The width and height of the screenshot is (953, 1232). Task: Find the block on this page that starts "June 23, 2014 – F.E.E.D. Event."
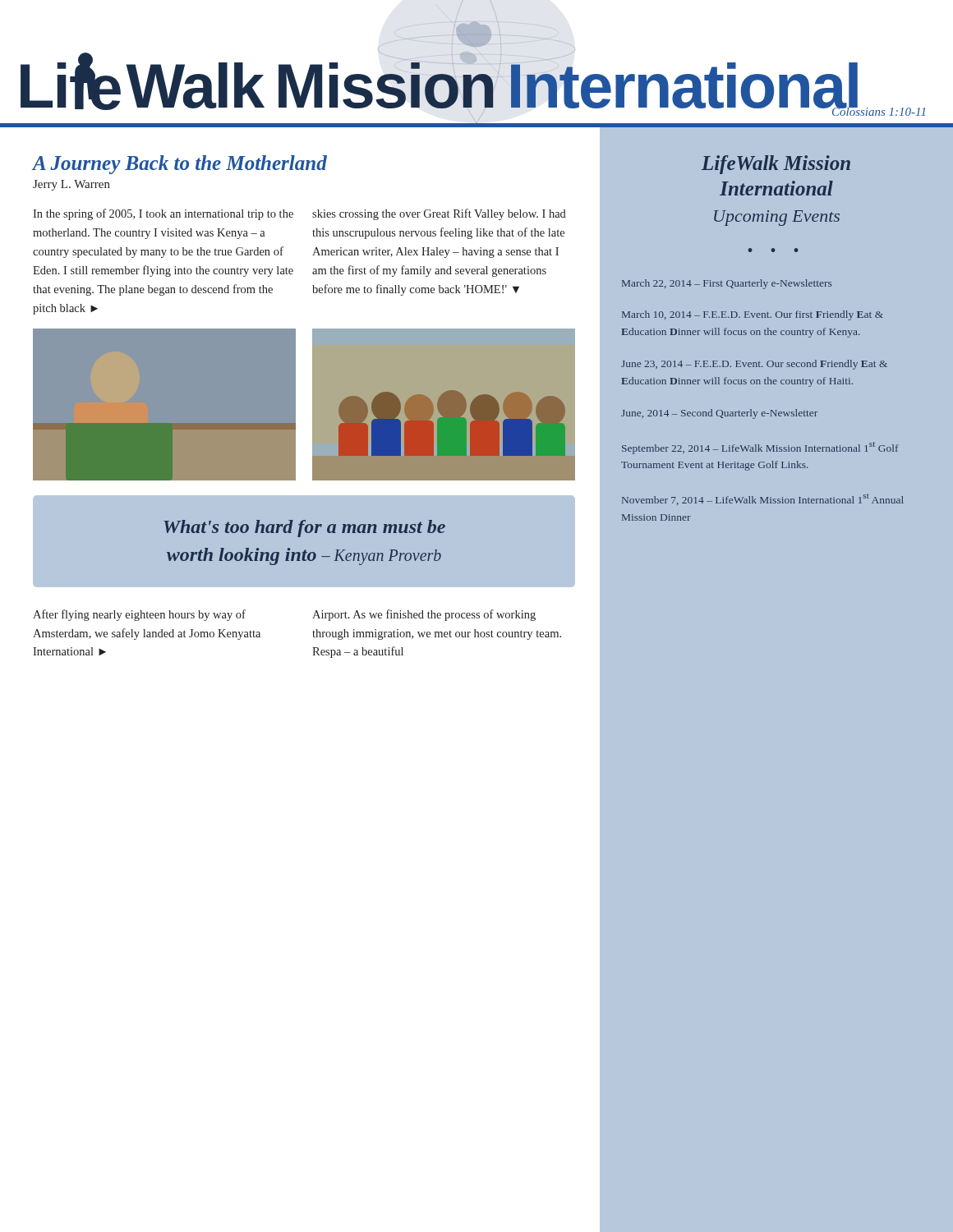pos(754,372)
